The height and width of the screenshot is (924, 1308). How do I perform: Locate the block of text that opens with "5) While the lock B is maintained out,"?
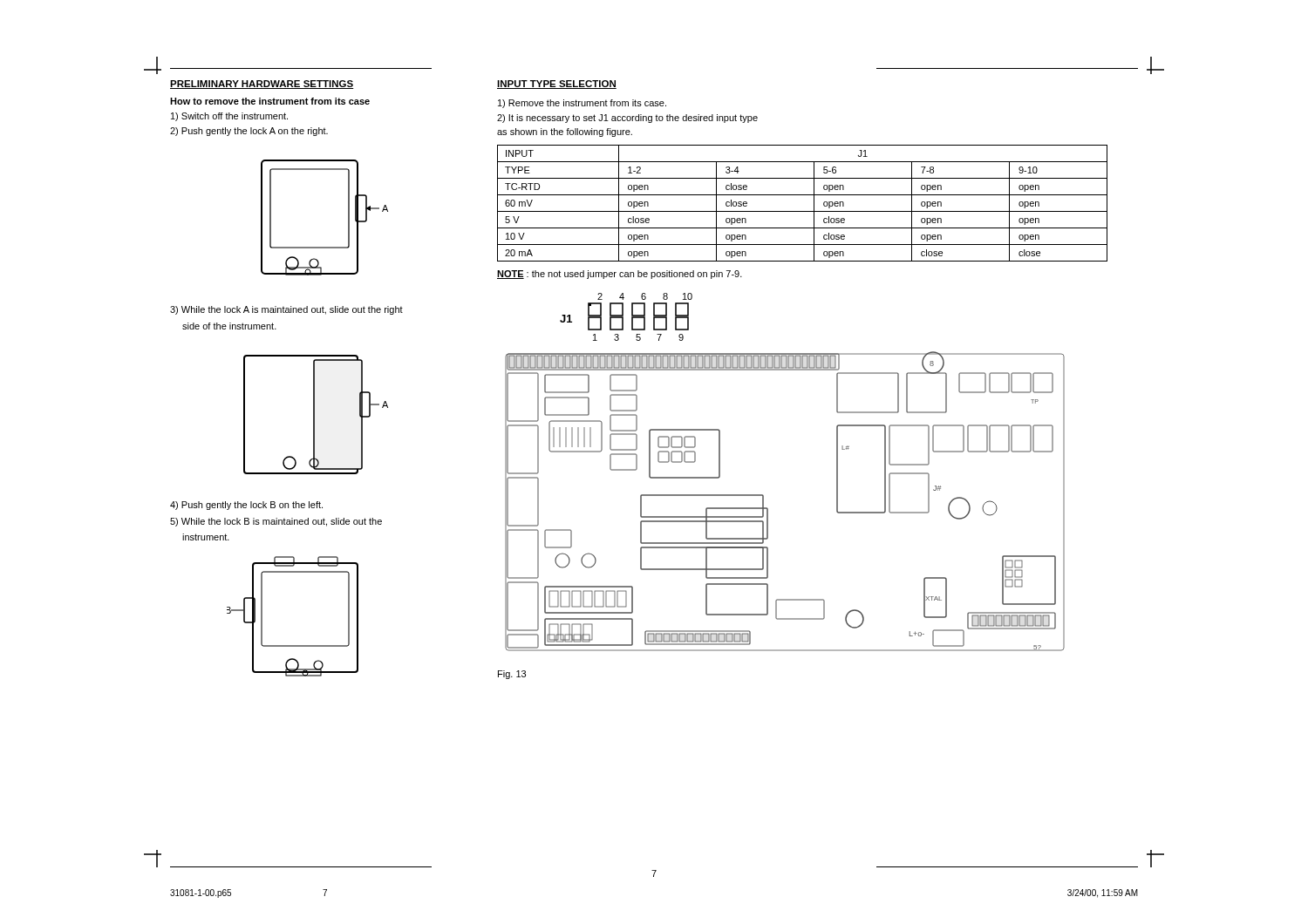coord(276,521)
